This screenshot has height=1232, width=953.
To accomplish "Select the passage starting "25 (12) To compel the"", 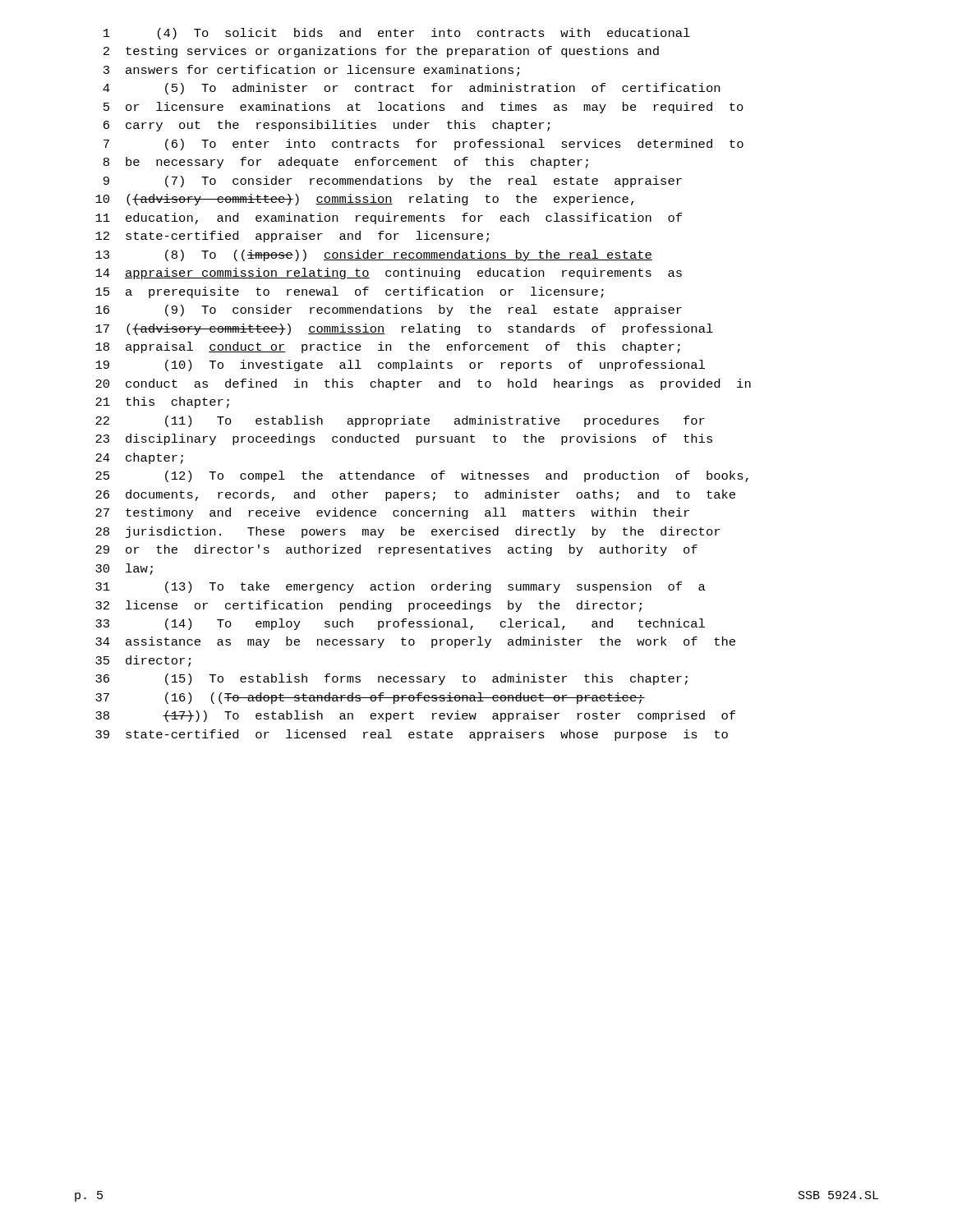I will point(485,523).
